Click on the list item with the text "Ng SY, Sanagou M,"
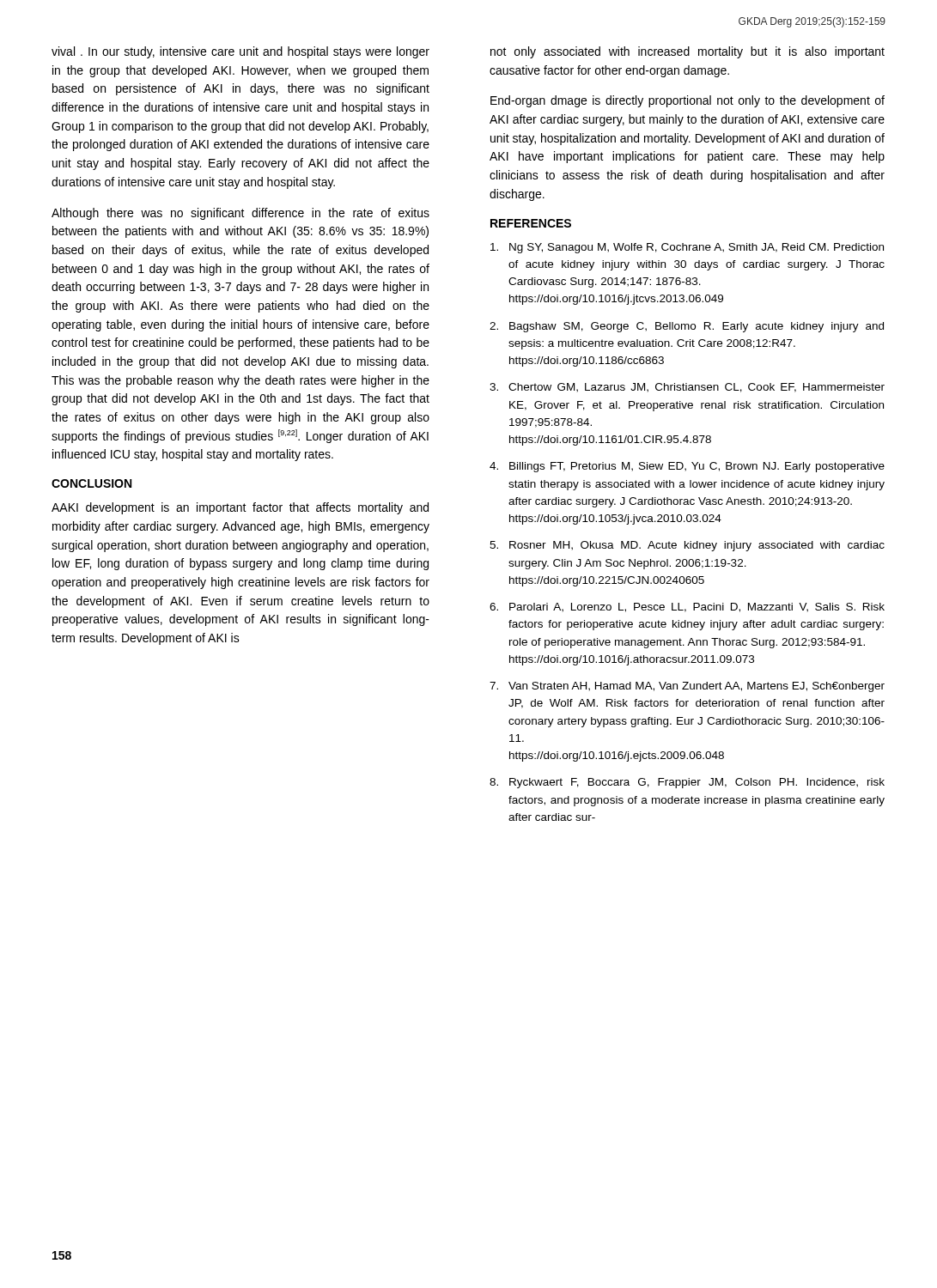Screen dimensions: 1288x937 (x=687, y=273)
